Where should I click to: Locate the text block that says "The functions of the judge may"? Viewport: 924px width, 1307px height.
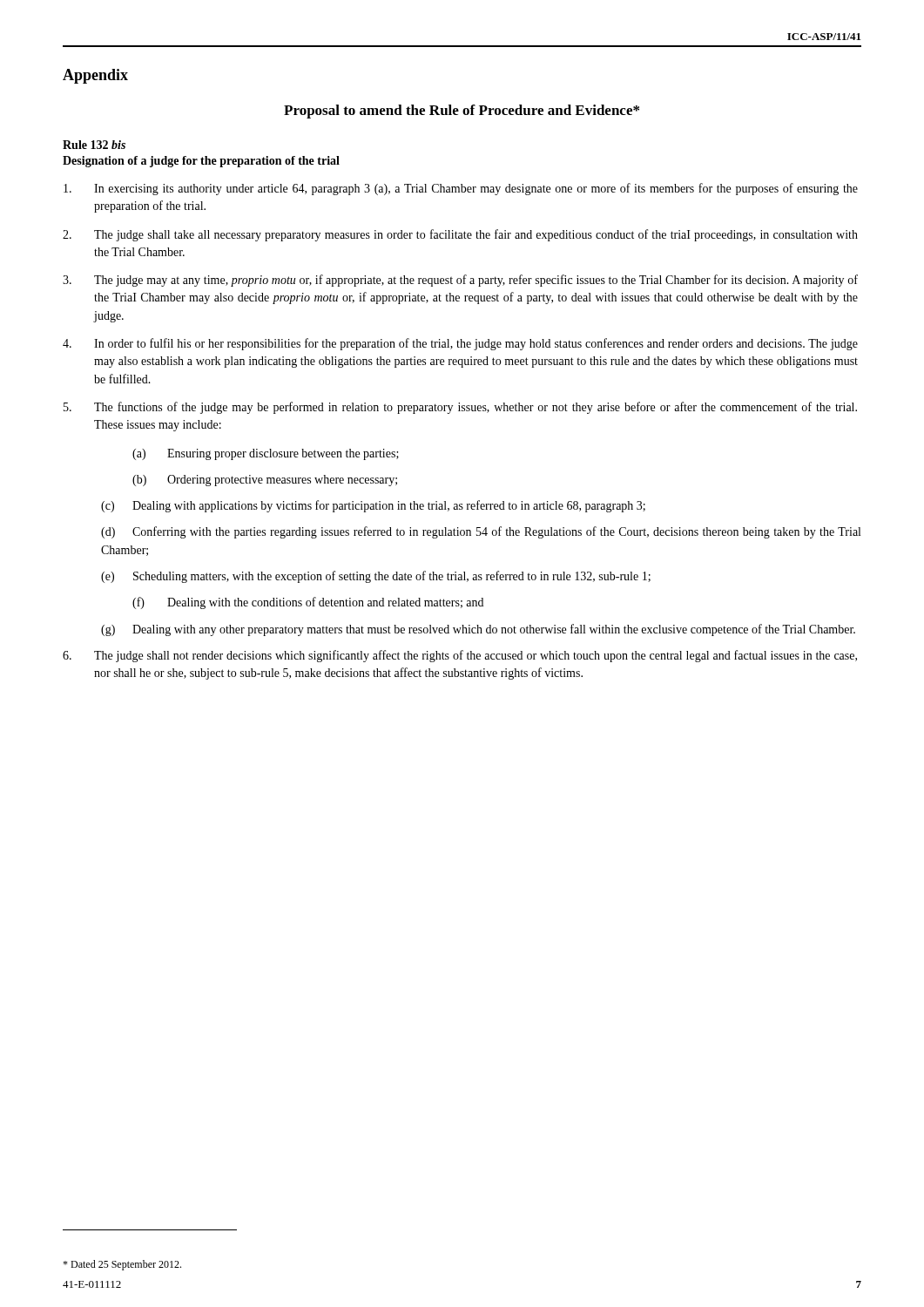pos(460,417)
